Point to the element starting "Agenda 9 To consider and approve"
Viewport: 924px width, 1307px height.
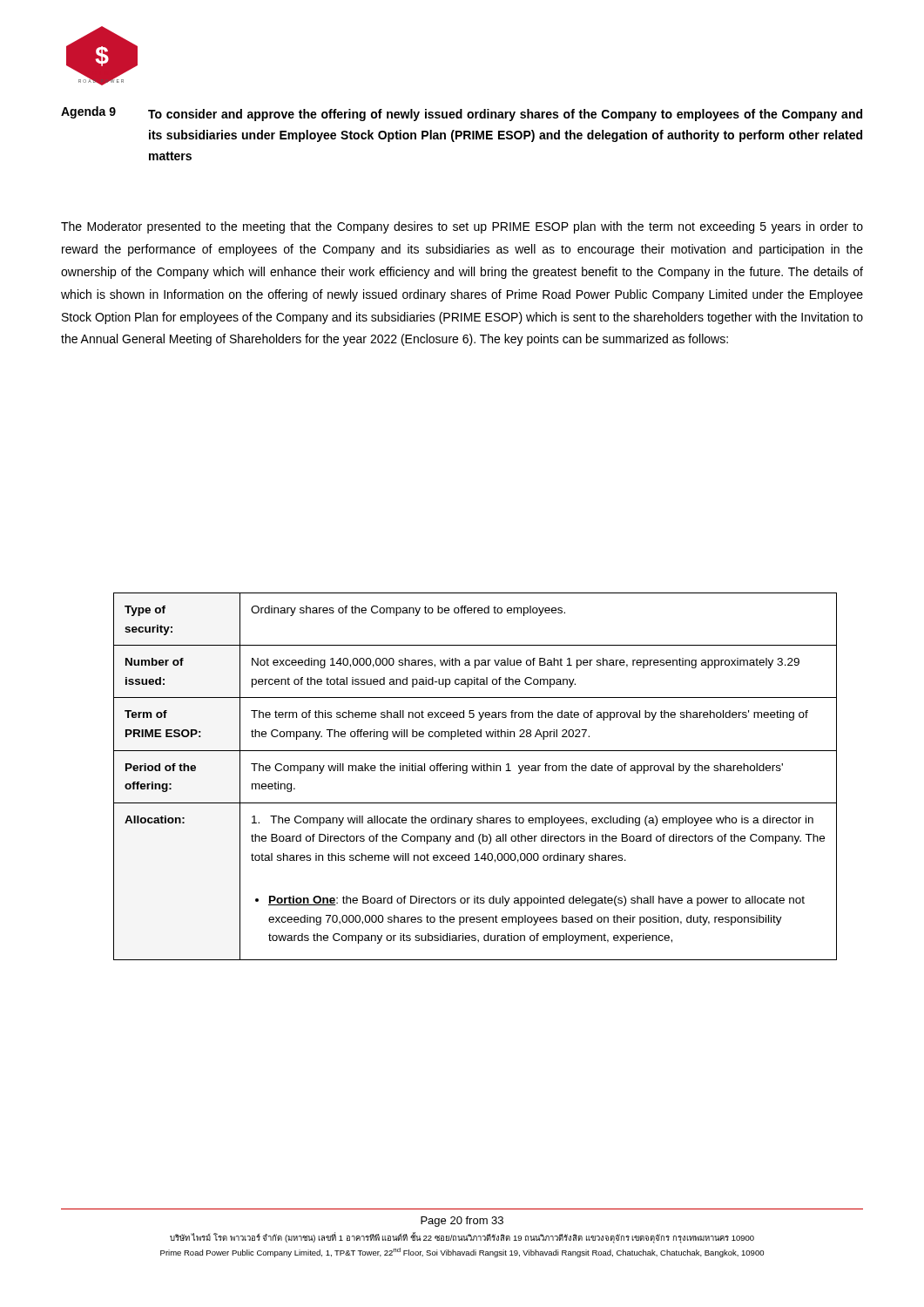(462, 136)
